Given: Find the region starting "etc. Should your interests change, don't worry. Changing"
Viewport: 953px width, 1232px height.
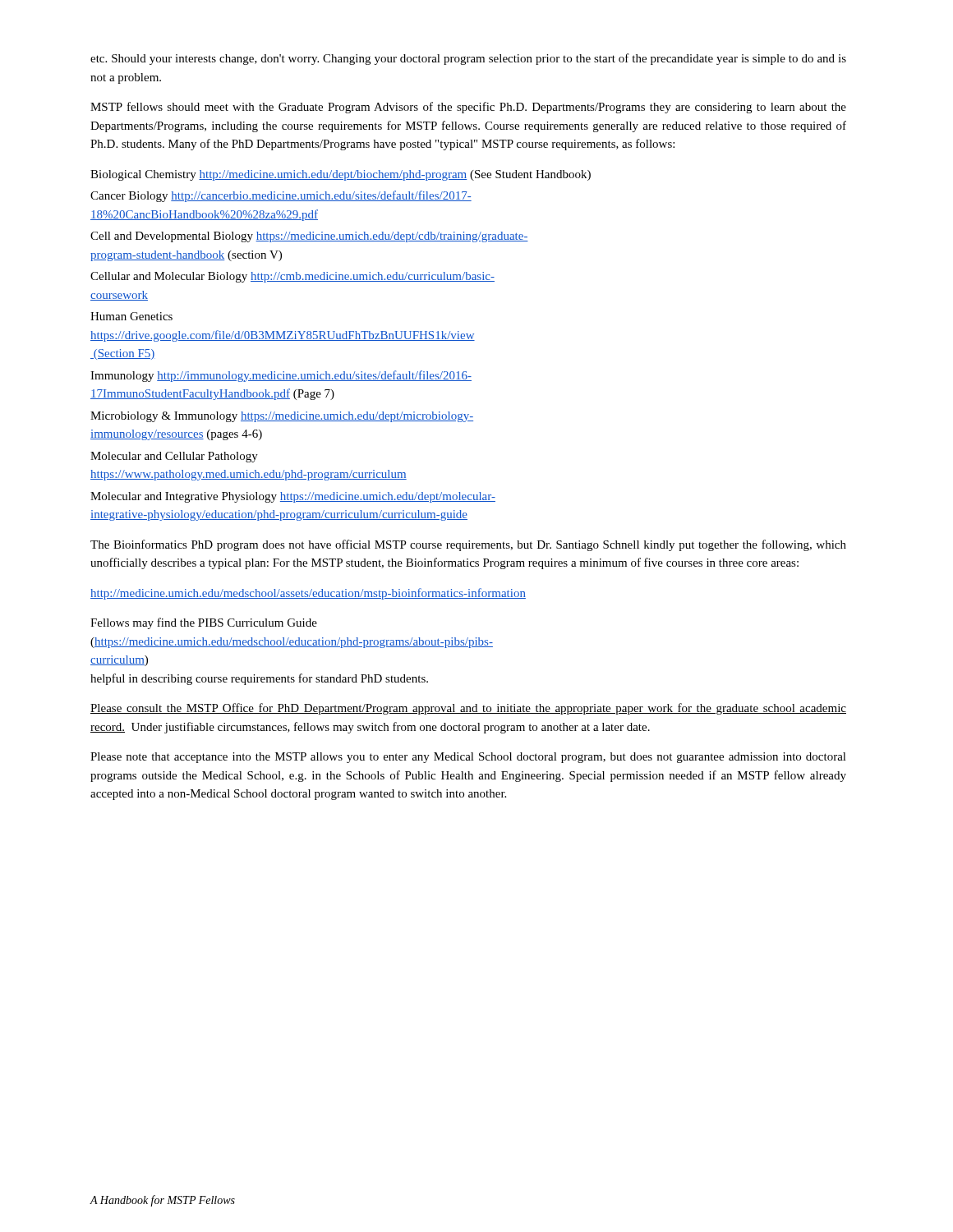Looking at the screenshot, I should click(x=468, y=68).
